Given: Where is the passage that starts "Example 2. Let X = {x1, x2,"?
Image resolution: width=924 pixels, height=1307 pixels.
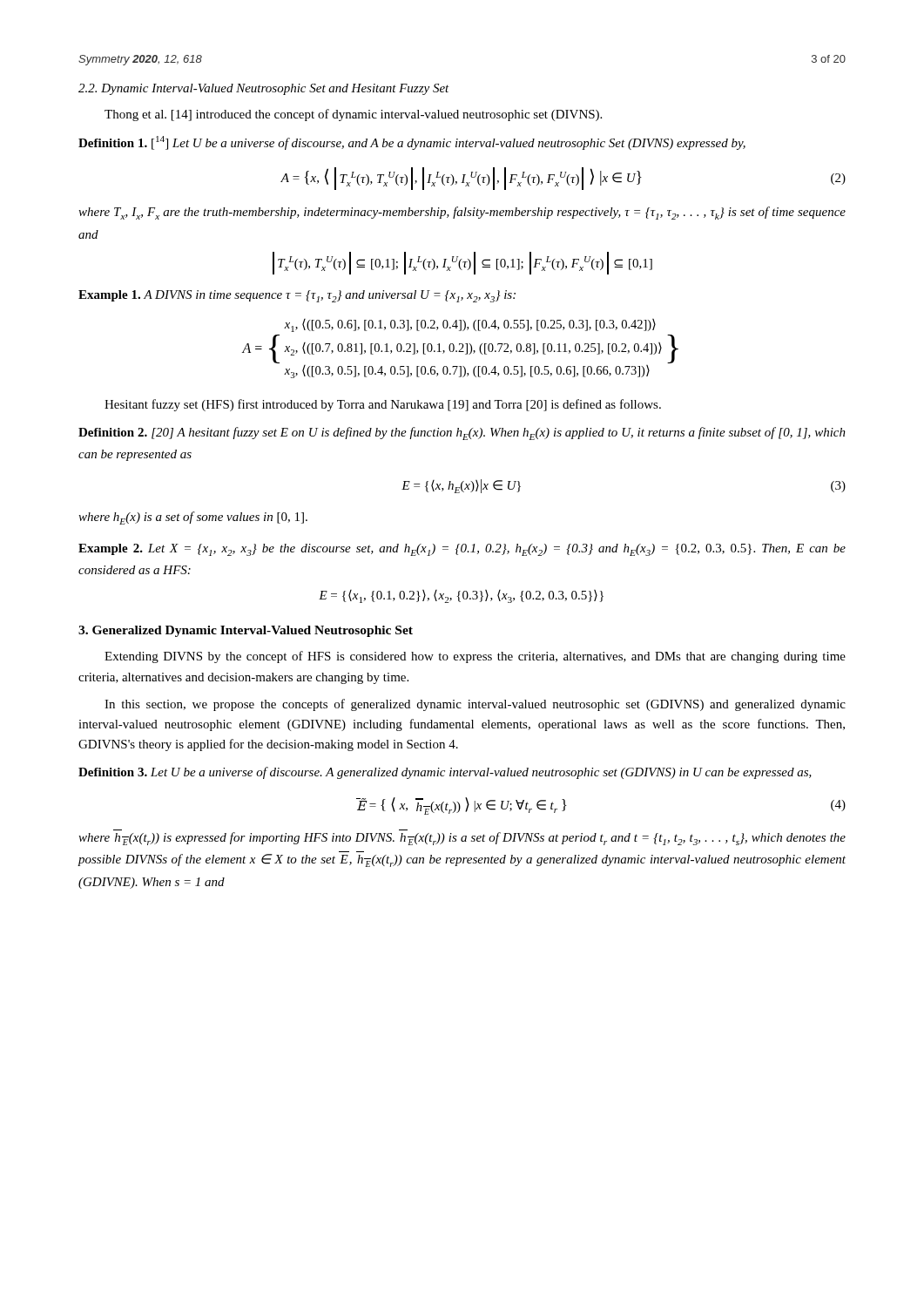Looking at the screenshot, I should [x=462, y=559].
